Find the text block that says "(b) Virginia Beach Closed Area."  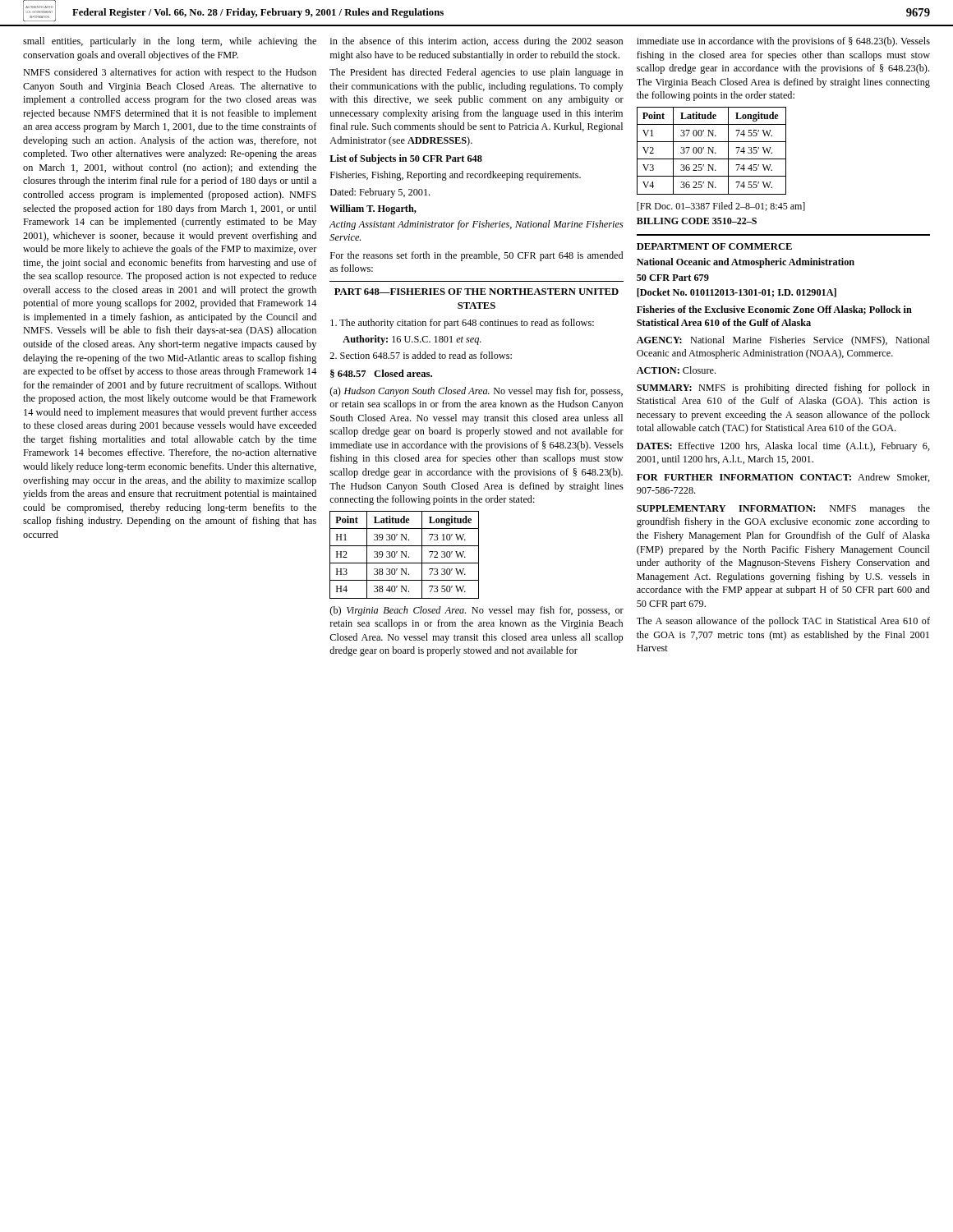click(x=476, y=630)
